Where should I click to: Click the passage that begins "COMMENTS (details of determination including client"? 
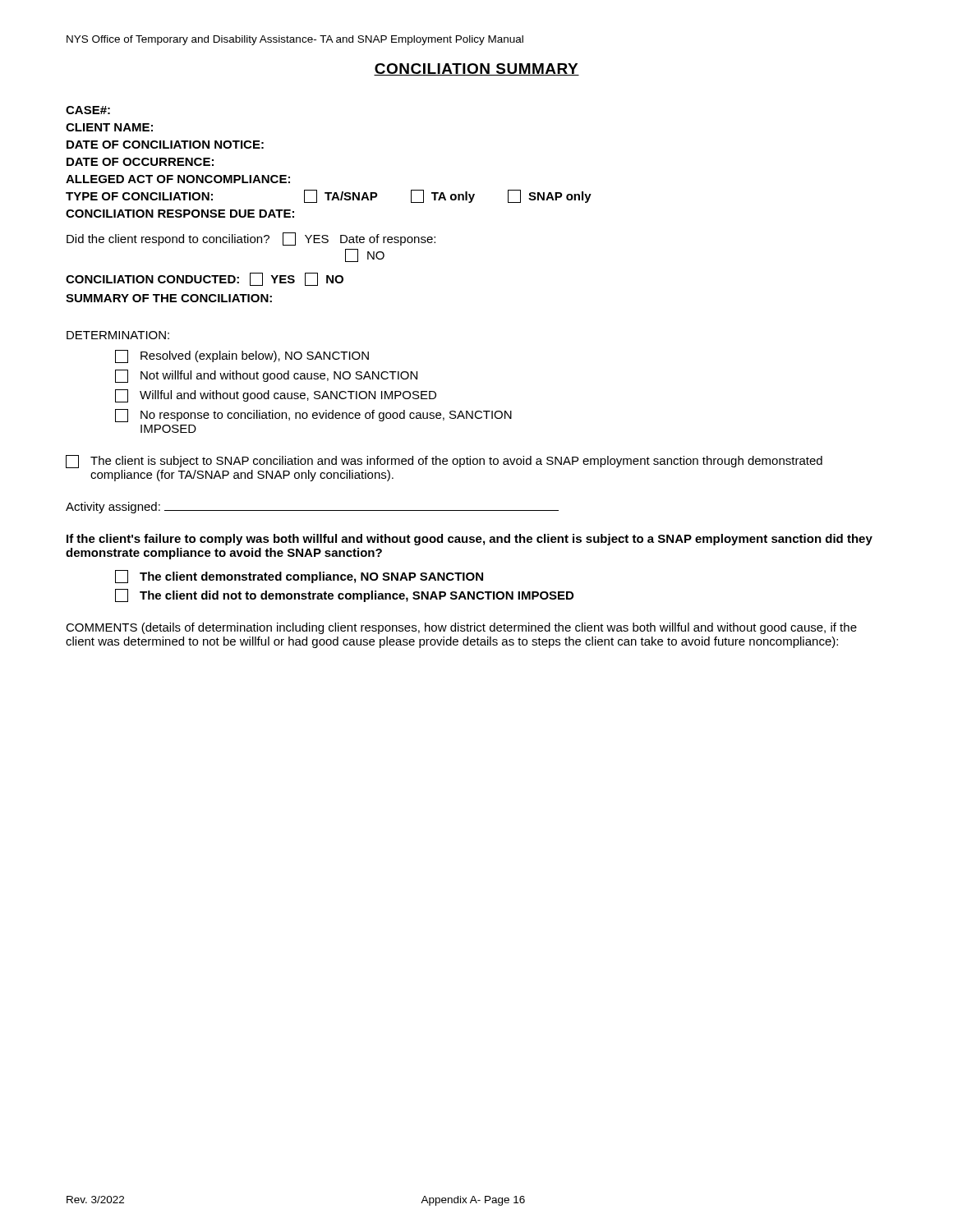461,634
